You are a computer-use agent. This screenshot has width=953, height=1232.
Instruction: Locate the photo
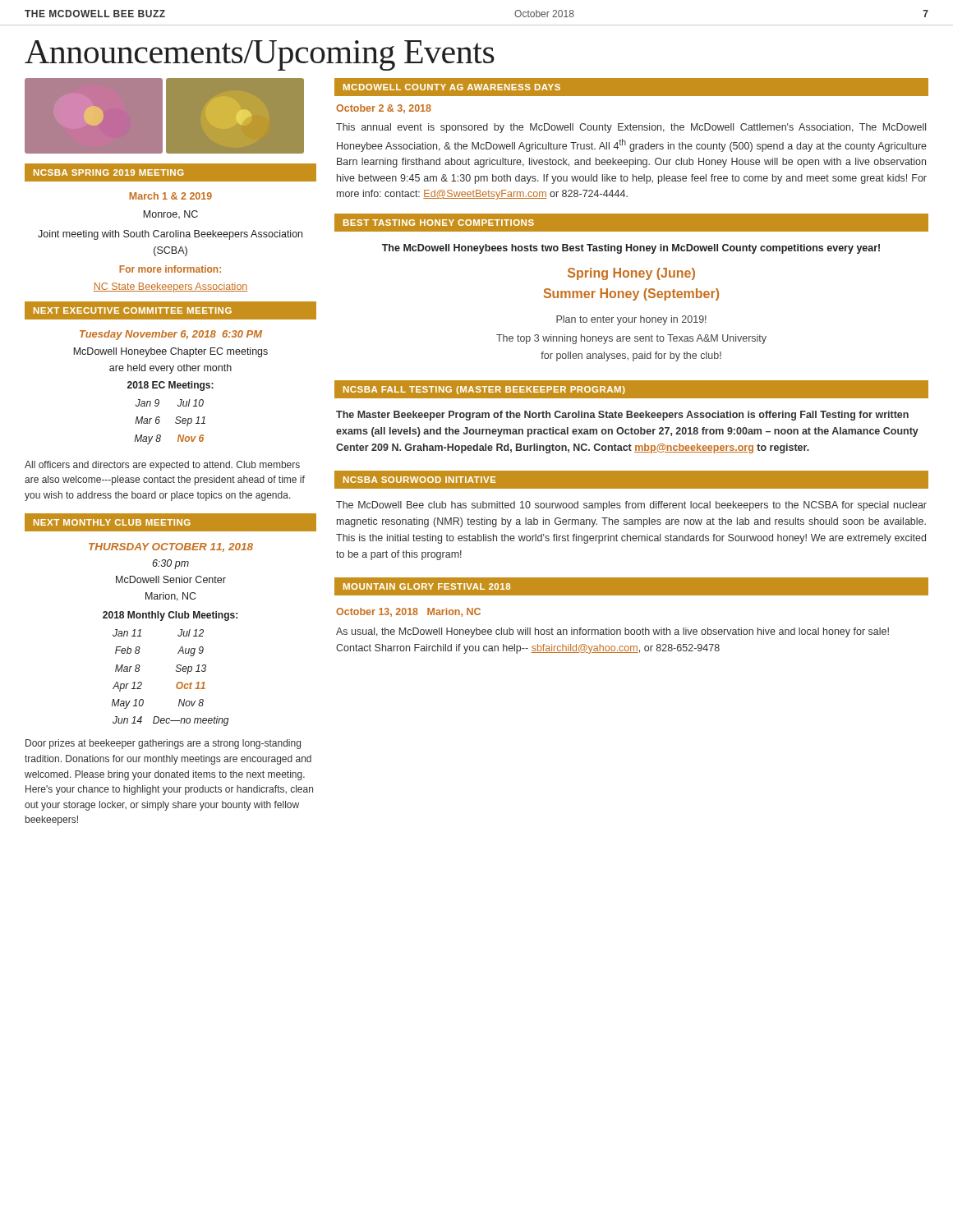point(170,116)
